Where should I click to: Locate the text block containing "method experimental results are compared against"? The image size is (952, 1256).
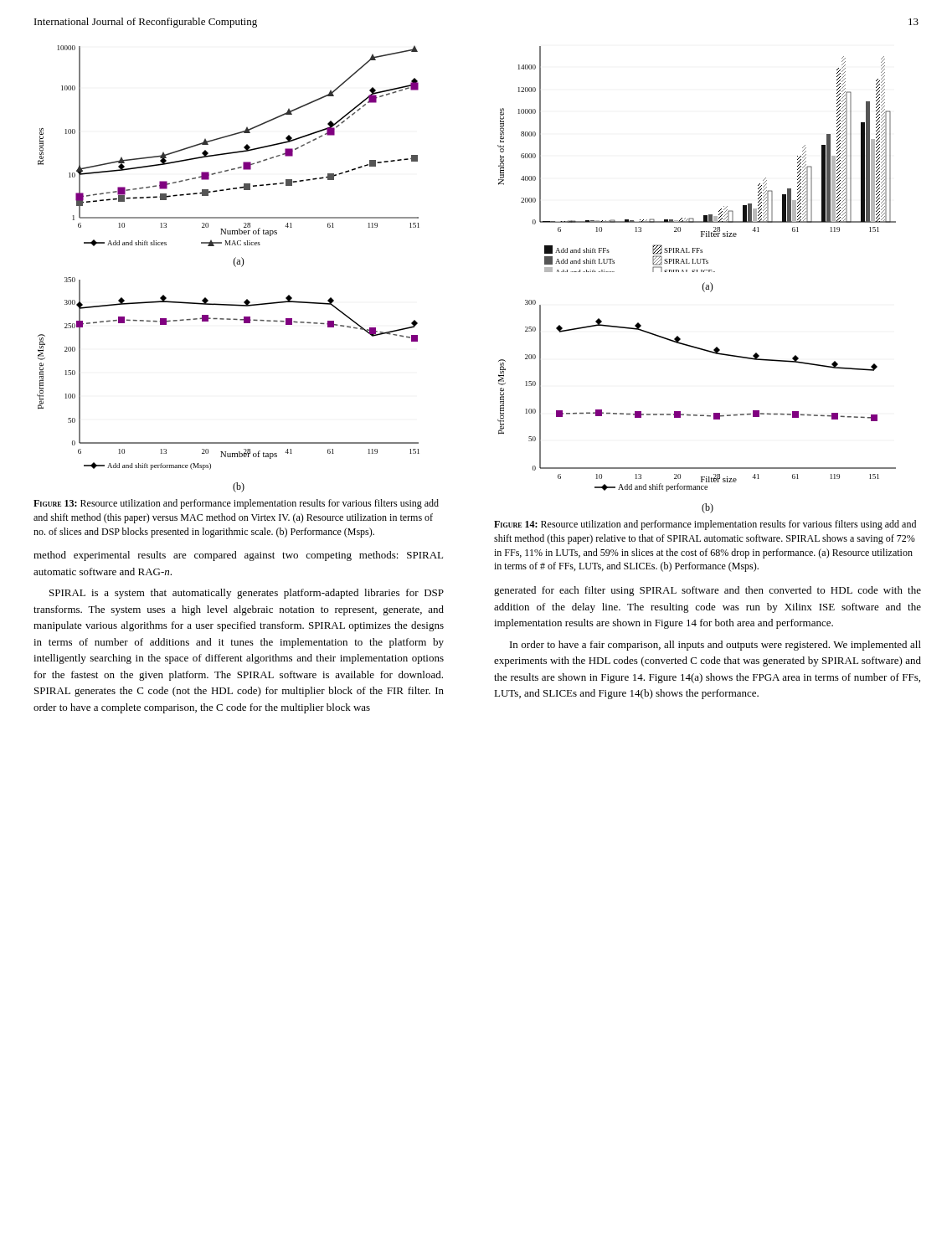pos(239,631)
